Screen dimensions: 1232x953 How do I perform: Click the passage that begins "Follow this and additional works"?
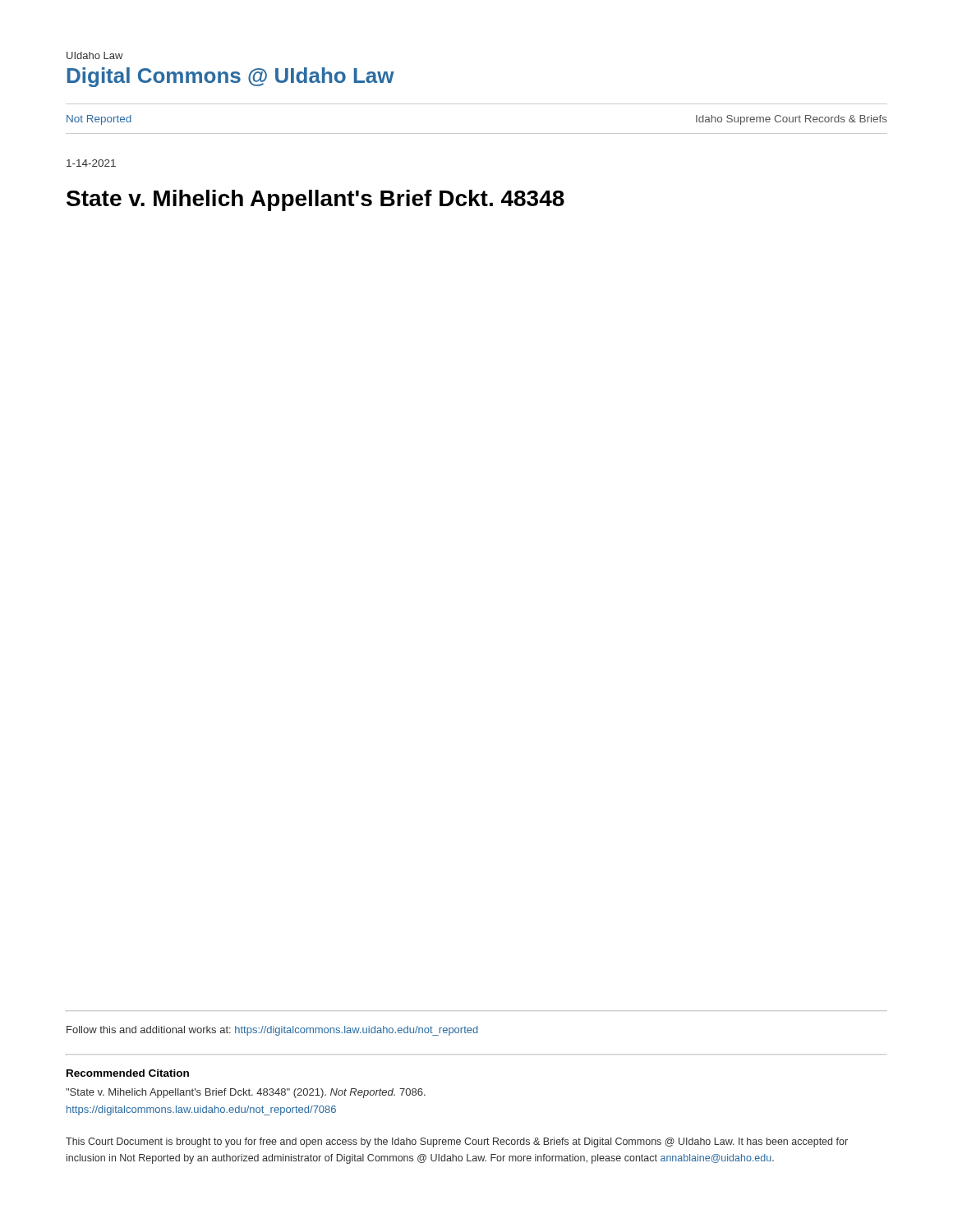[x=272, y=1030]
